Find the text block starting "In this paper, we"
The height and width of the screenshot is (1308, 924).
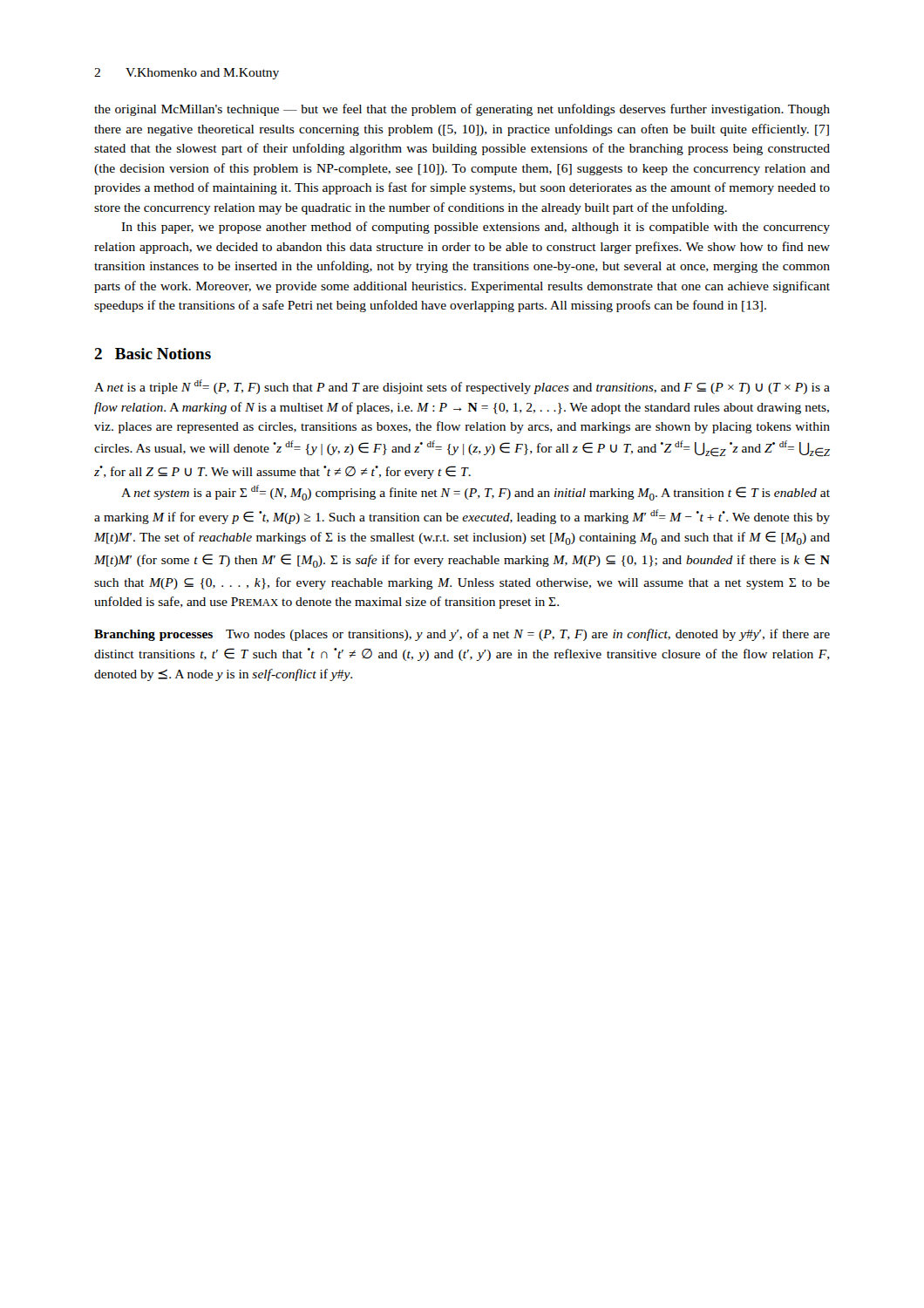tap(462, 266)
